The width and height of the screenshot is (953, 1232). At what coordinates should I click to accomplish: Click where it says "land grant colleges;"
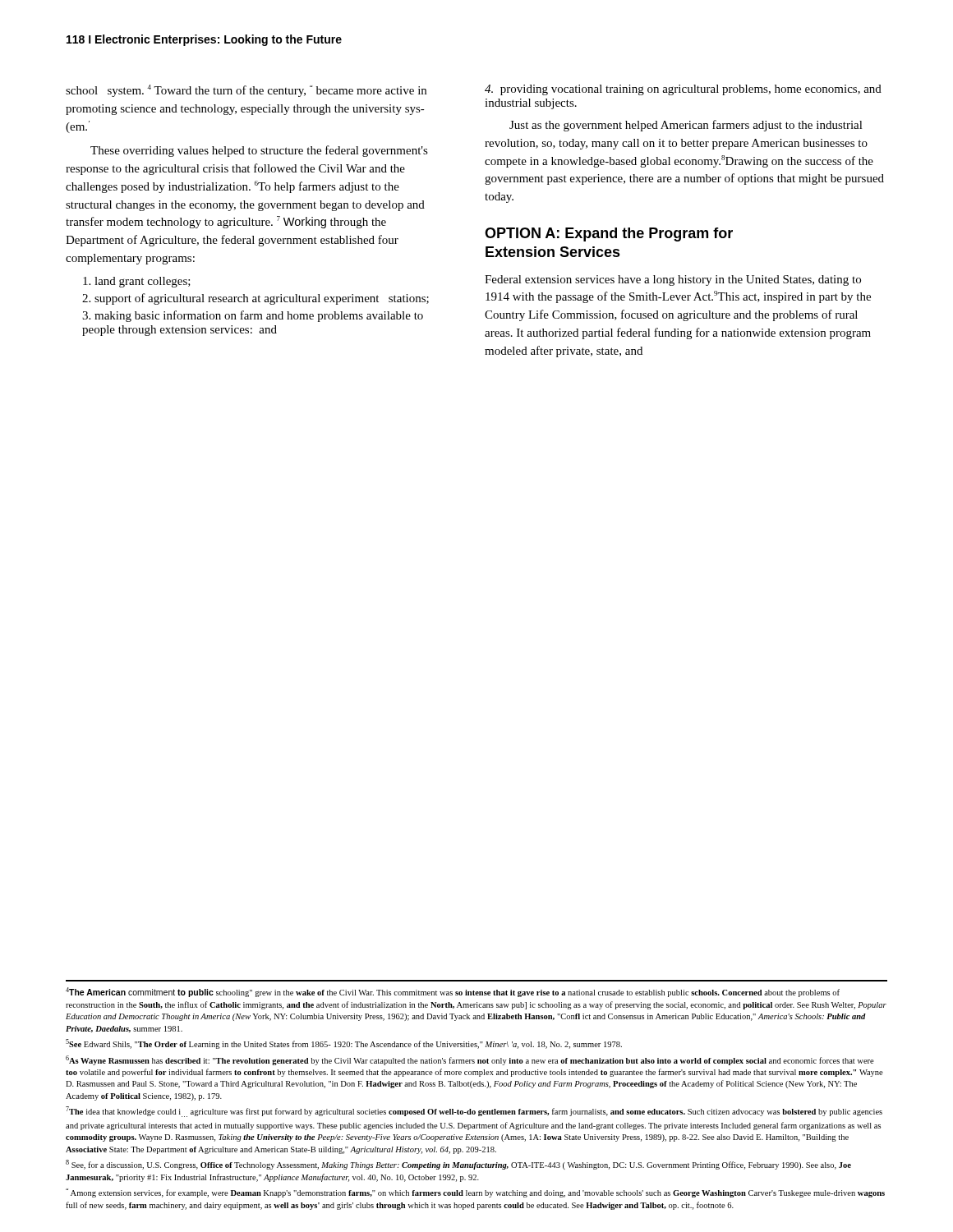137,280
